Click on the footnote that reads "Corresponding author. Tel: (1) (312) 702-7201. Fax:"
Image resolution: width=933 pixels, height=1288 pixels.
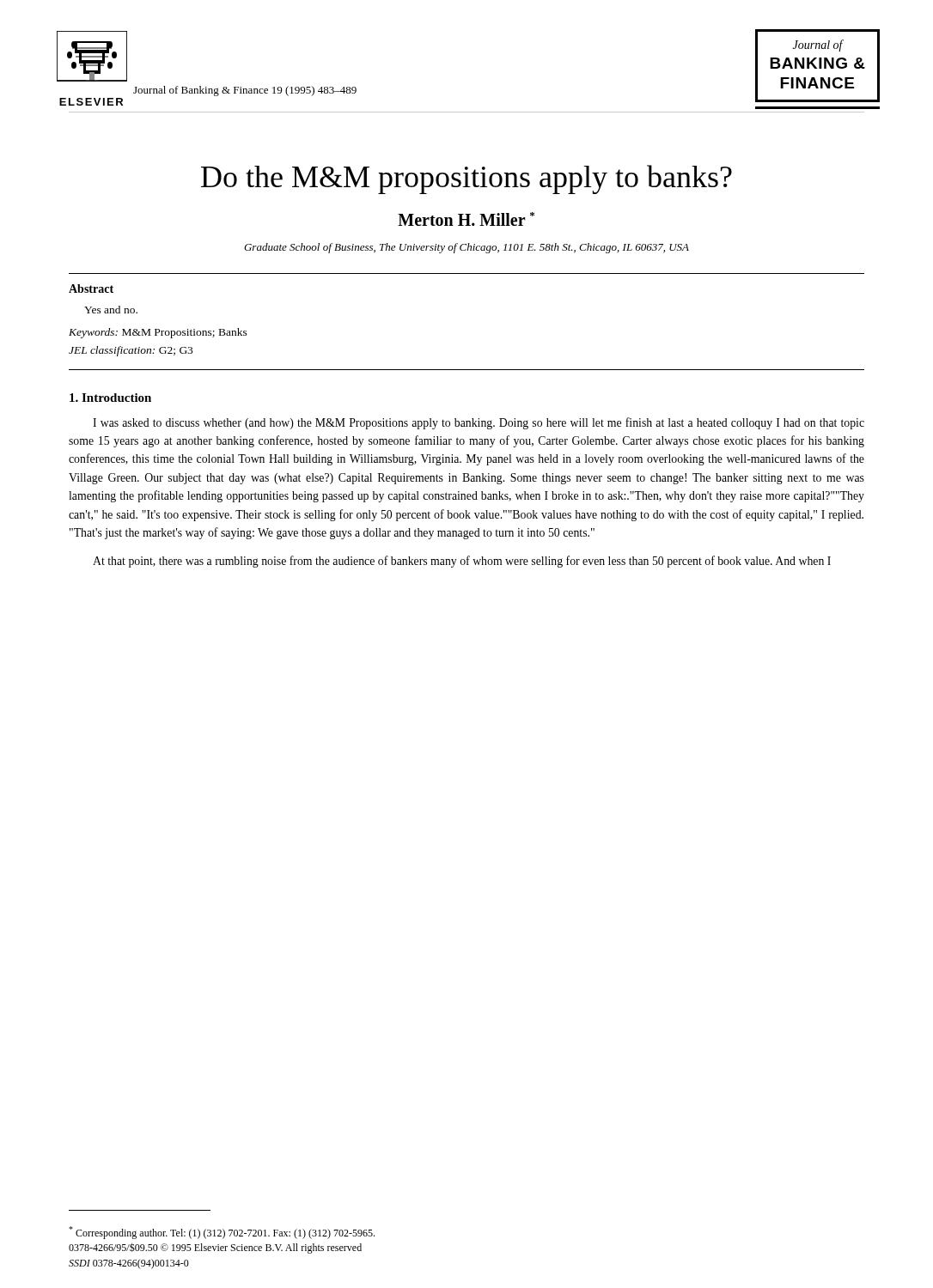(x=222, y=1231)
